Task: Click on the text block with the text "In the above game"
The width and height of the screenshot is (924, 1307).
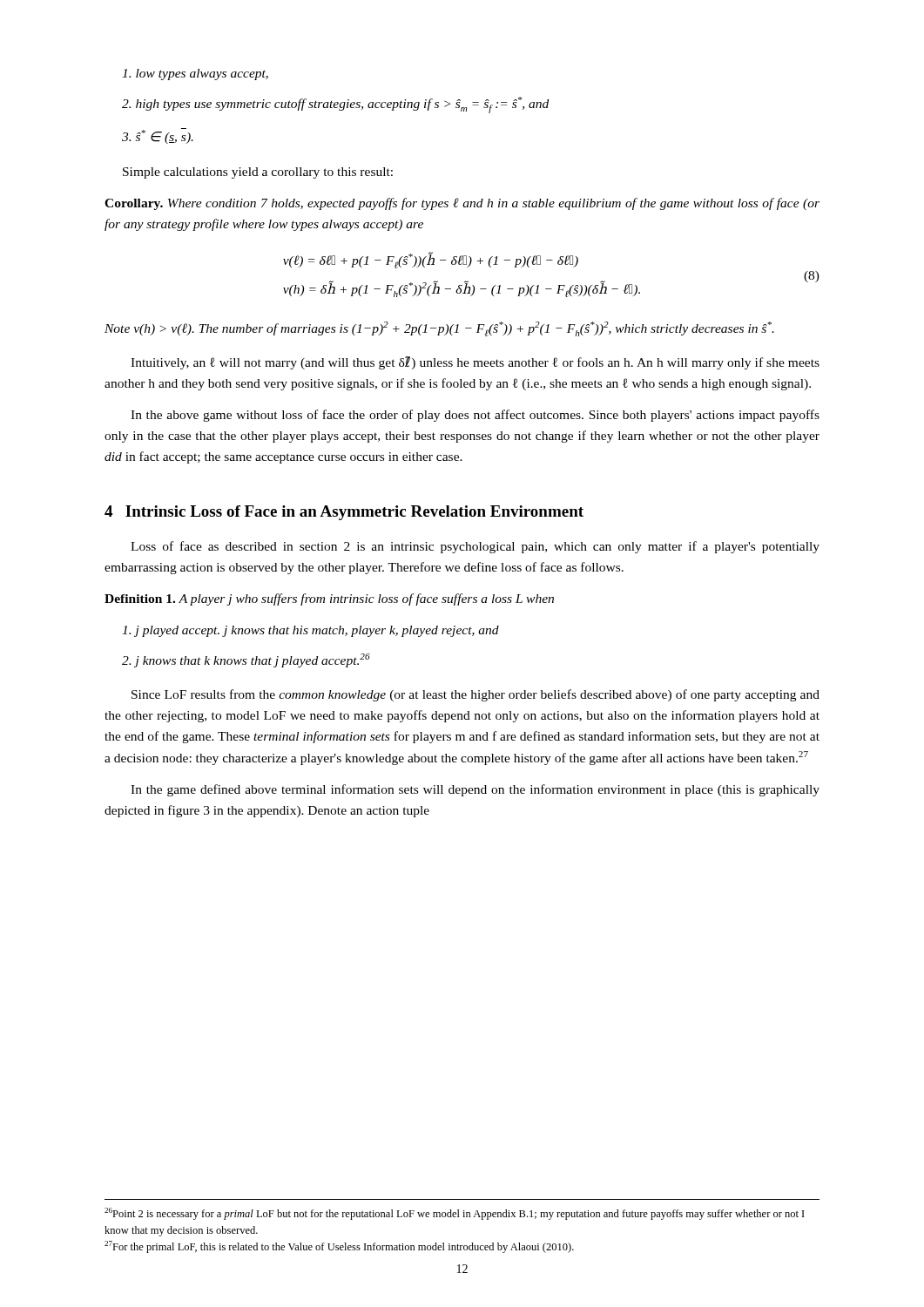Action: pos(462,435)
